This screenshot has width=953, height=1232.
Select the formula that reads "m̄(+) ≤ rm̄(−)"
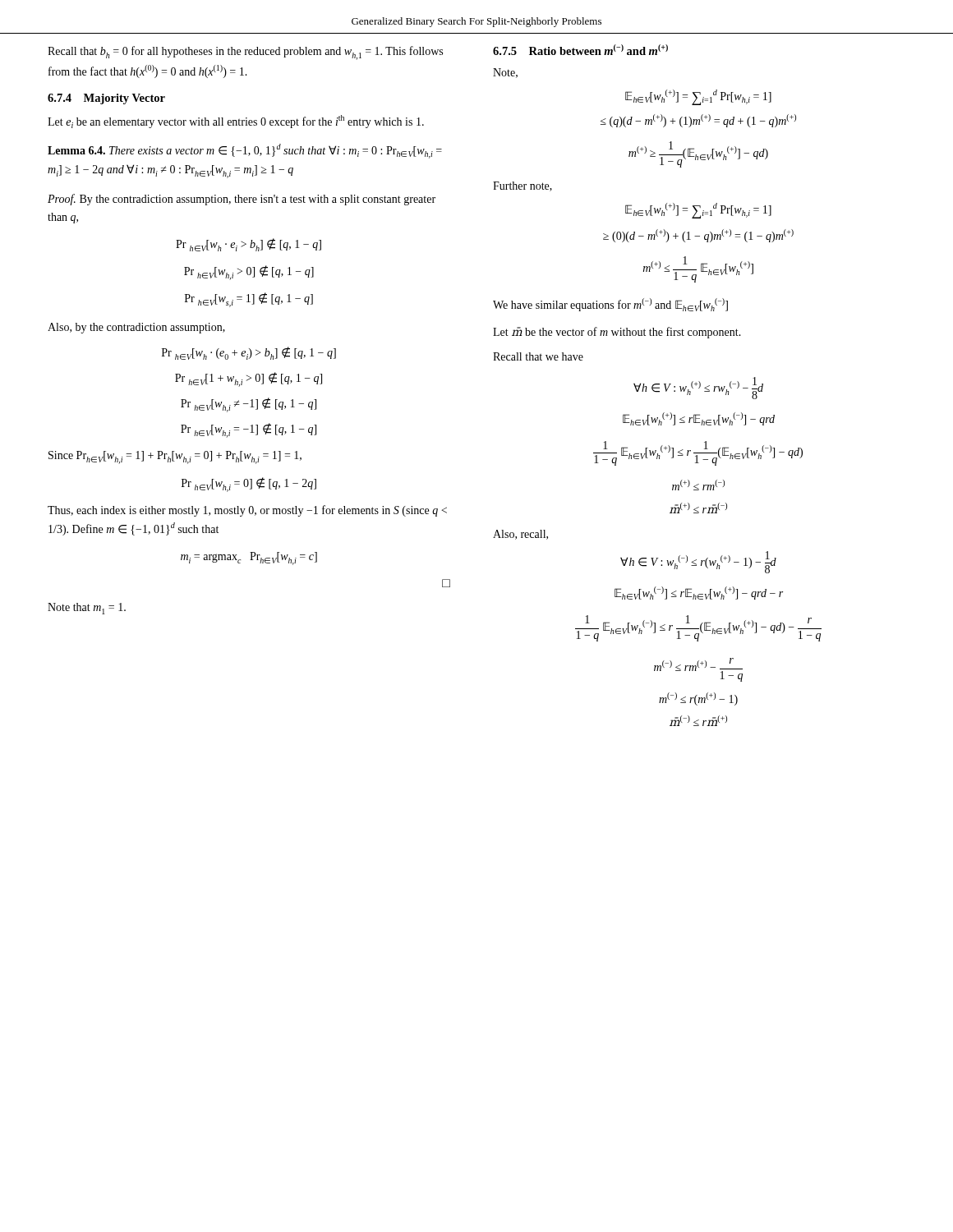(698, 509)
